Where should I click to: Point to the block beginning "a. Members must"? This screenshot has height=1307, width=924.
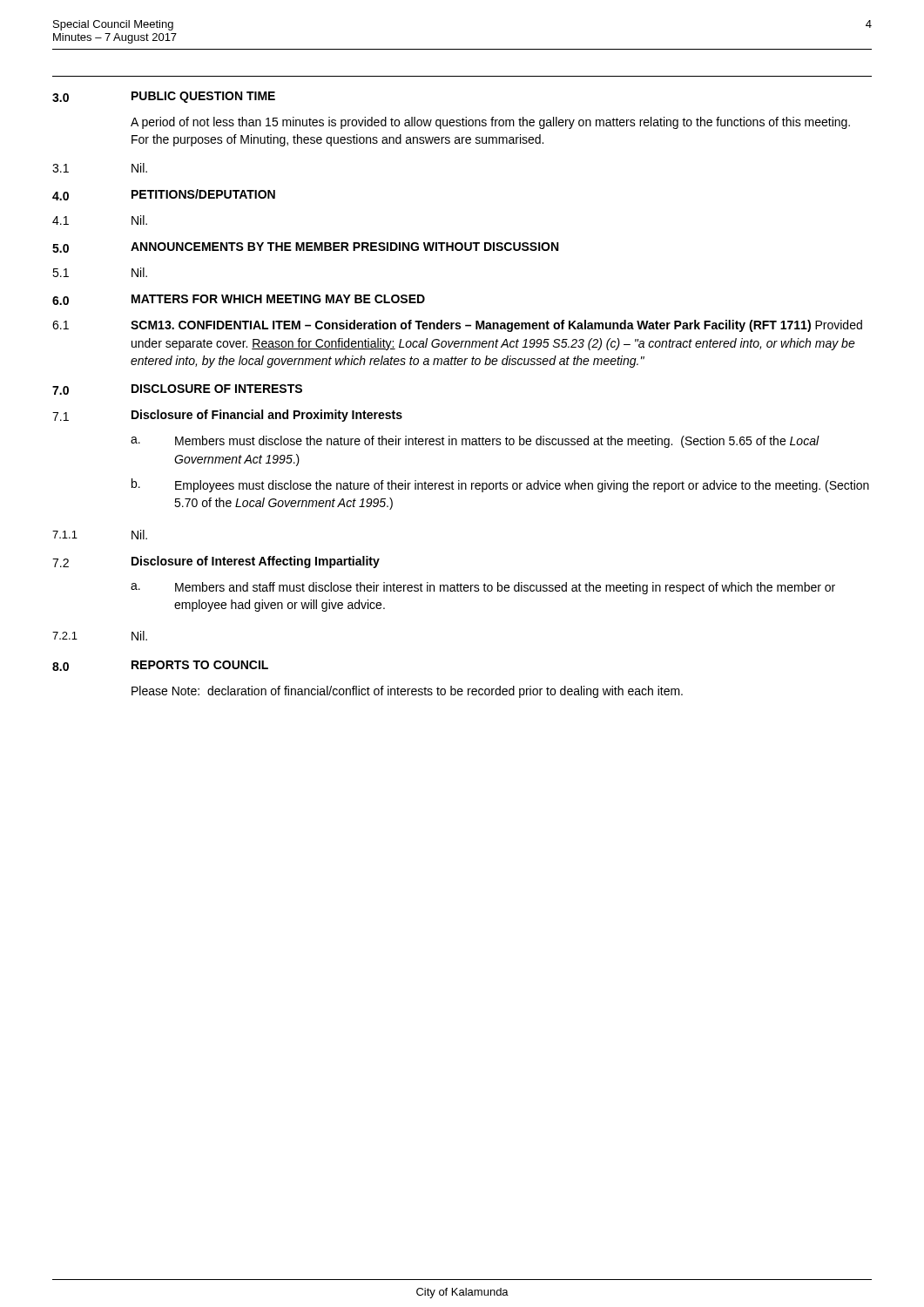pyautogui.click(x=462, y=455)
